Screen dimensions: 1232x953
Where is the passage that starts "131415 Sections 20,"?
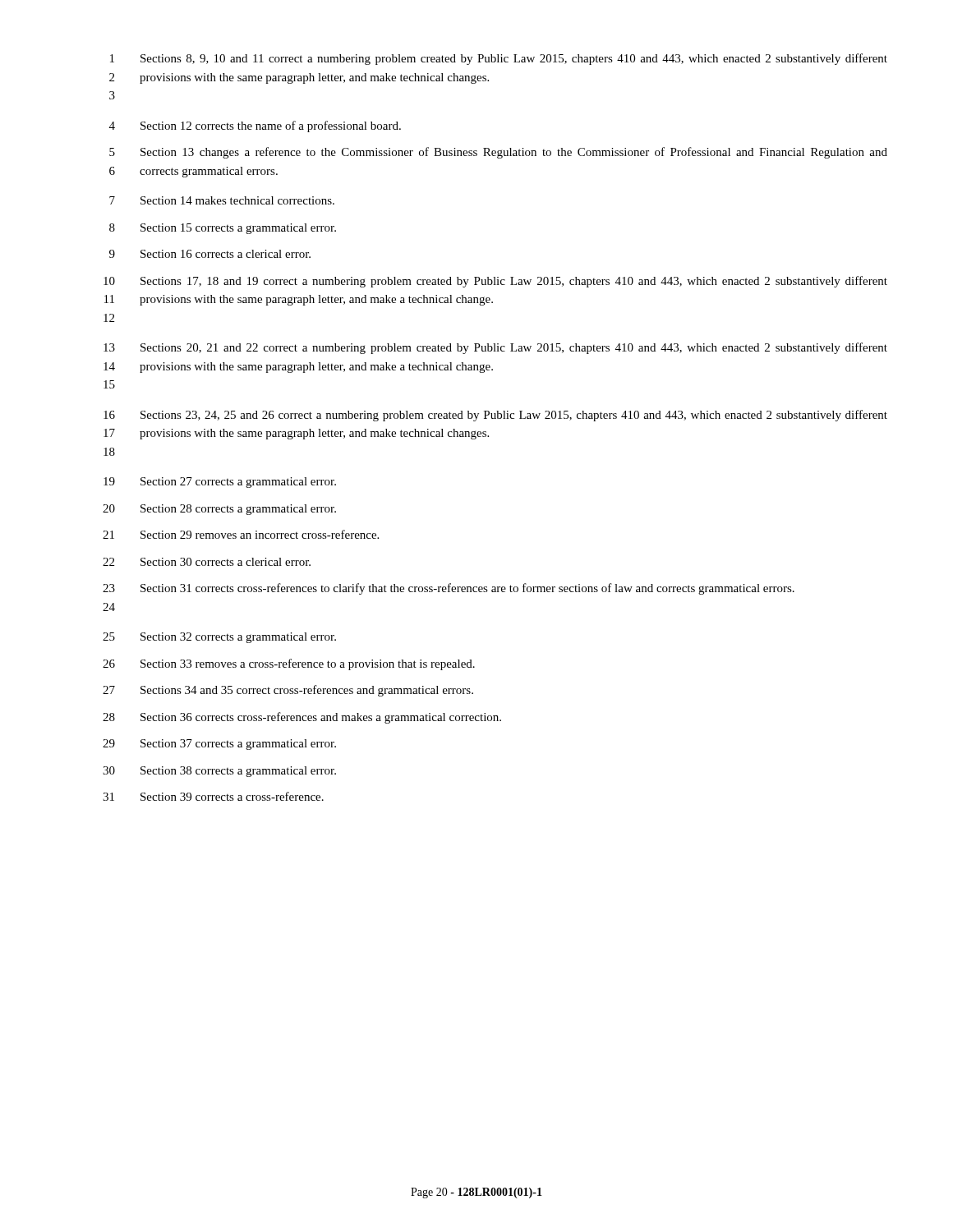(x=476, y=366)
